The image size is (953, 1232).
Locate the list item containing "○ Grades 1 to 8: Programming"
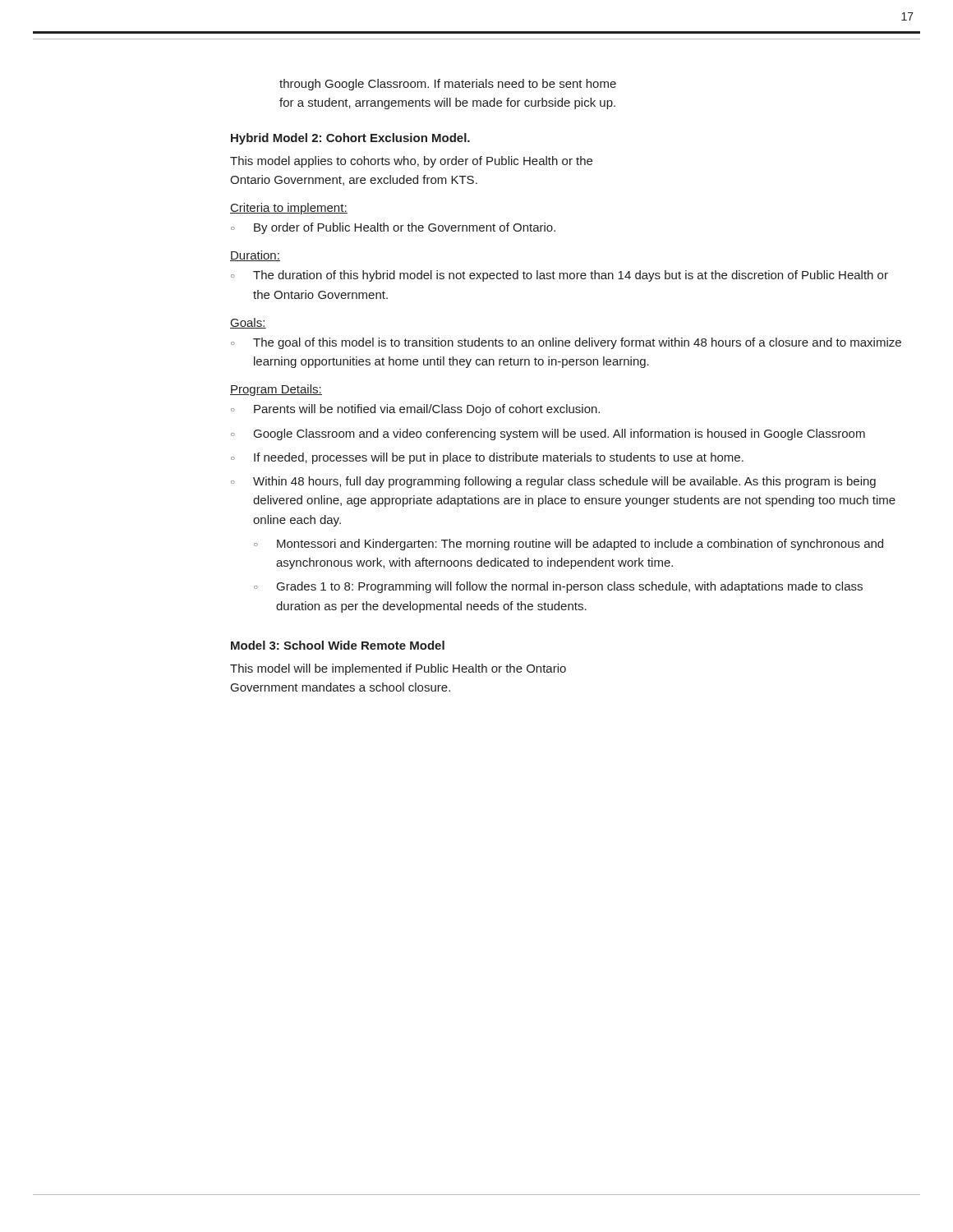click(578, 596)
